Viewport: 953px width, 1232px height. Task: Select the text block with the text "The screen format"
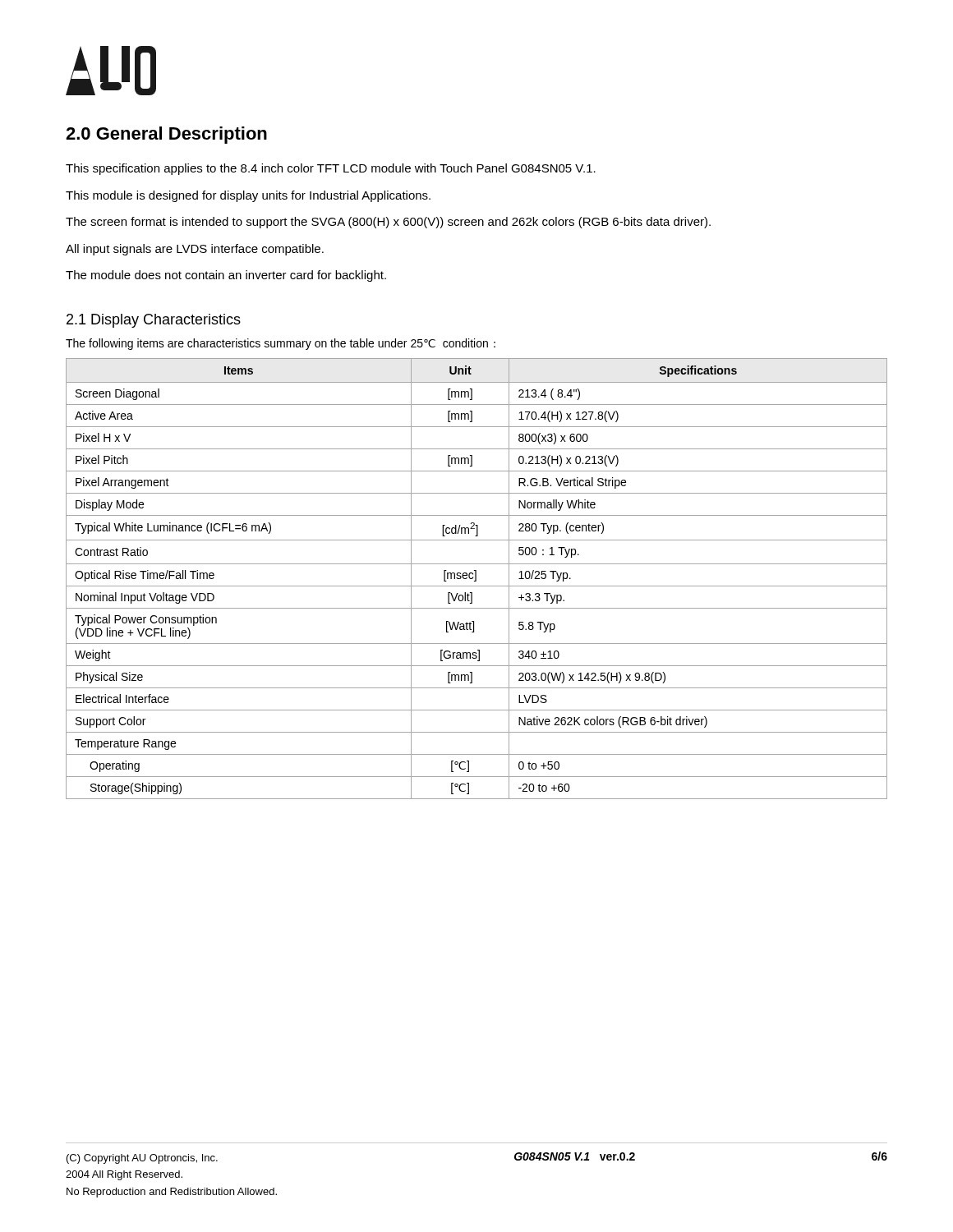[389, 221]
